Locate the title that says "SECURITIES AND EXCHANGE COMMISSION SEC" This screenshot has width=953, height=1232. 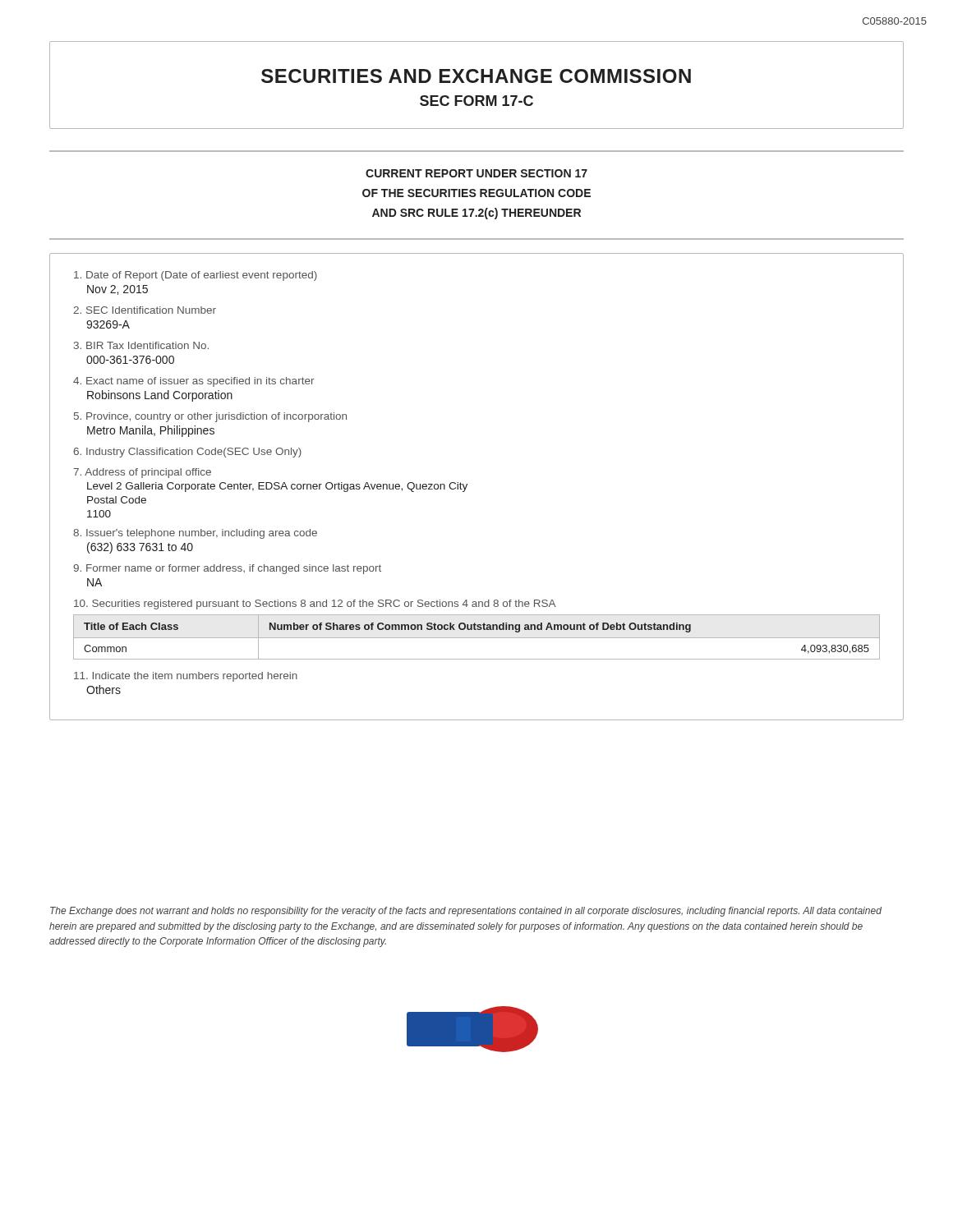tap(476, 87)
